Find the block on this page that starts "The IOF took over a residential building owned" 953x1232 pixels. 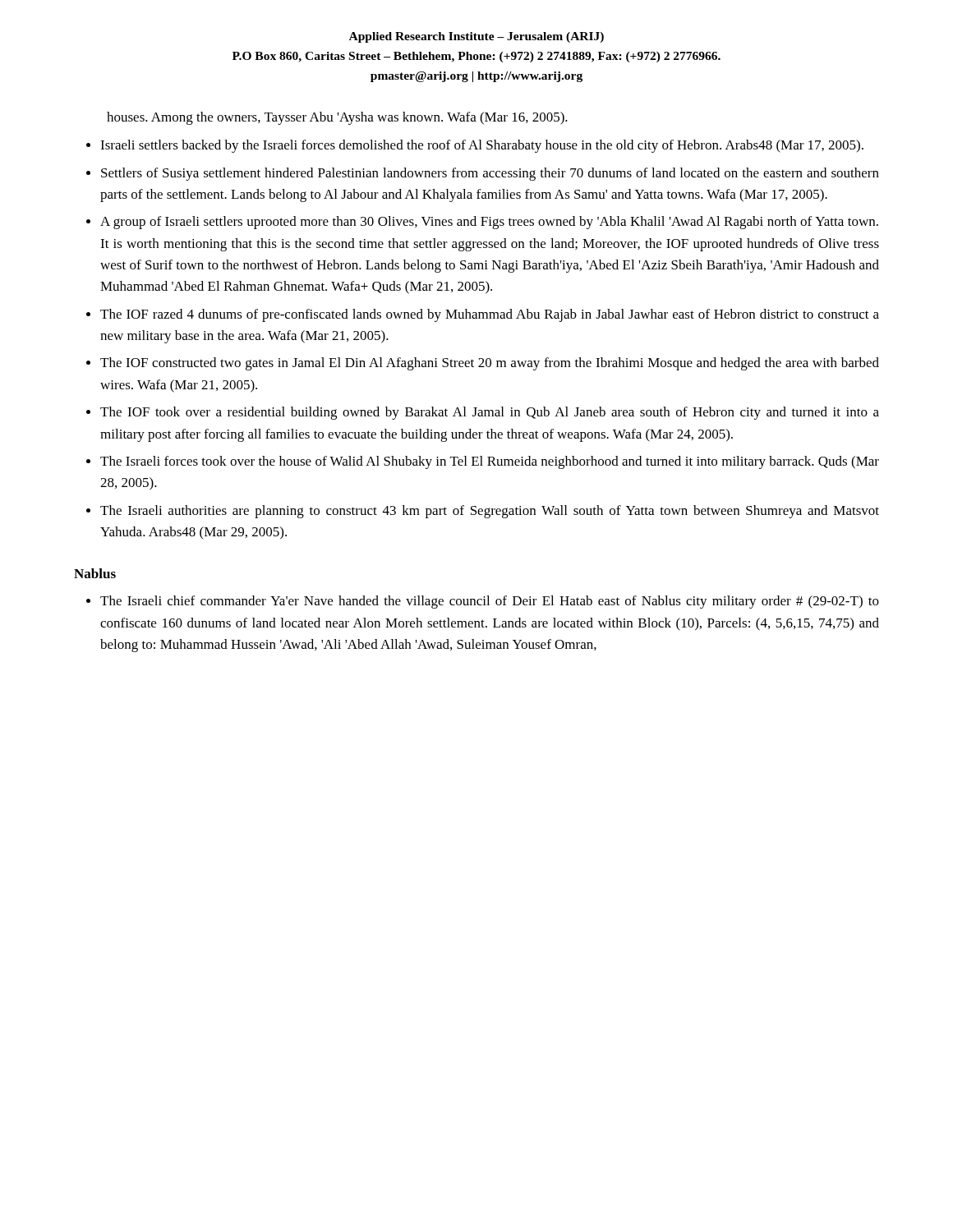tap(490, 423)
